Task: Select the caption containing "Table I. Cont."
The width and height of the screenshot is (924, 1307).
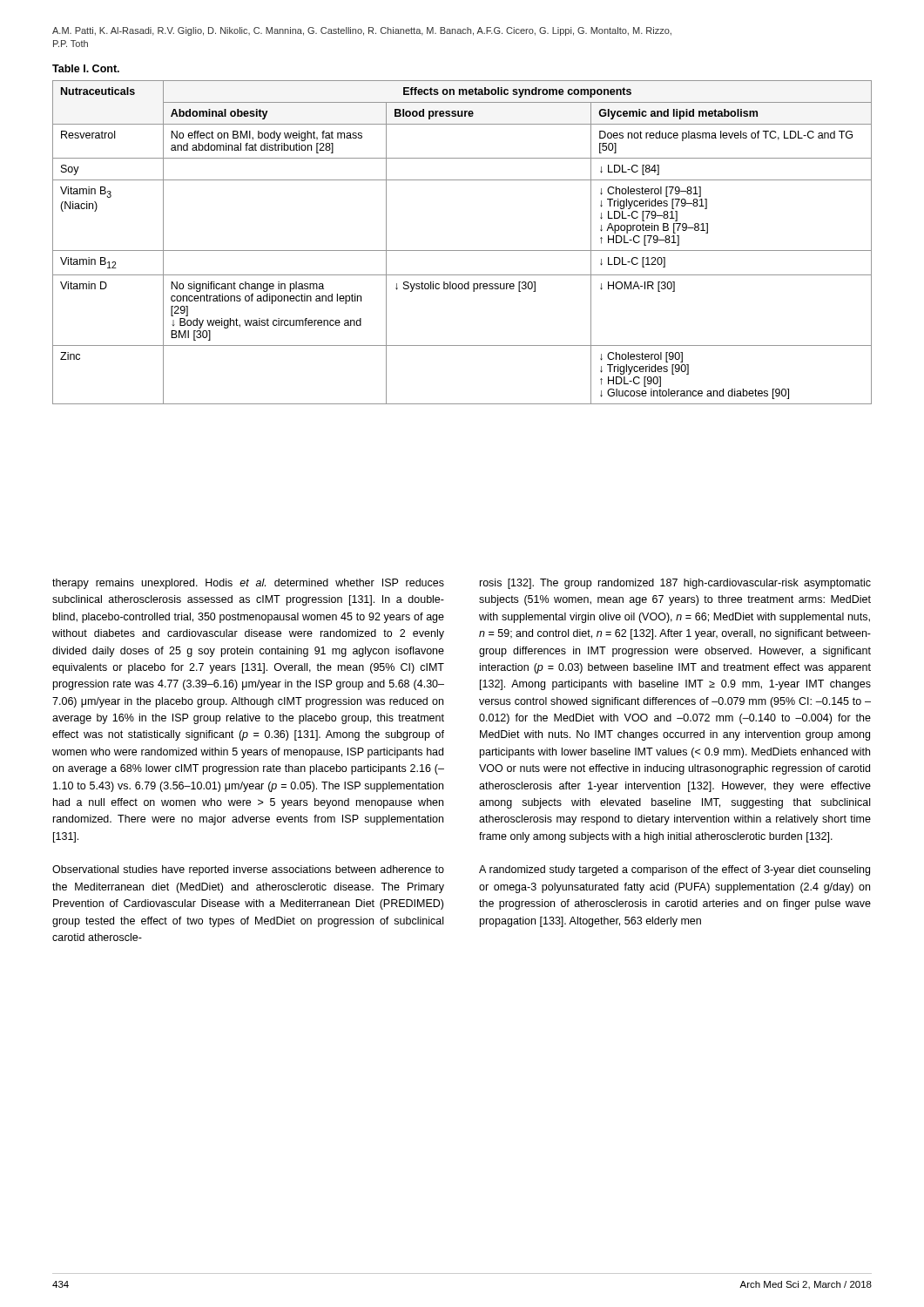Action: (x=86, y=69)
